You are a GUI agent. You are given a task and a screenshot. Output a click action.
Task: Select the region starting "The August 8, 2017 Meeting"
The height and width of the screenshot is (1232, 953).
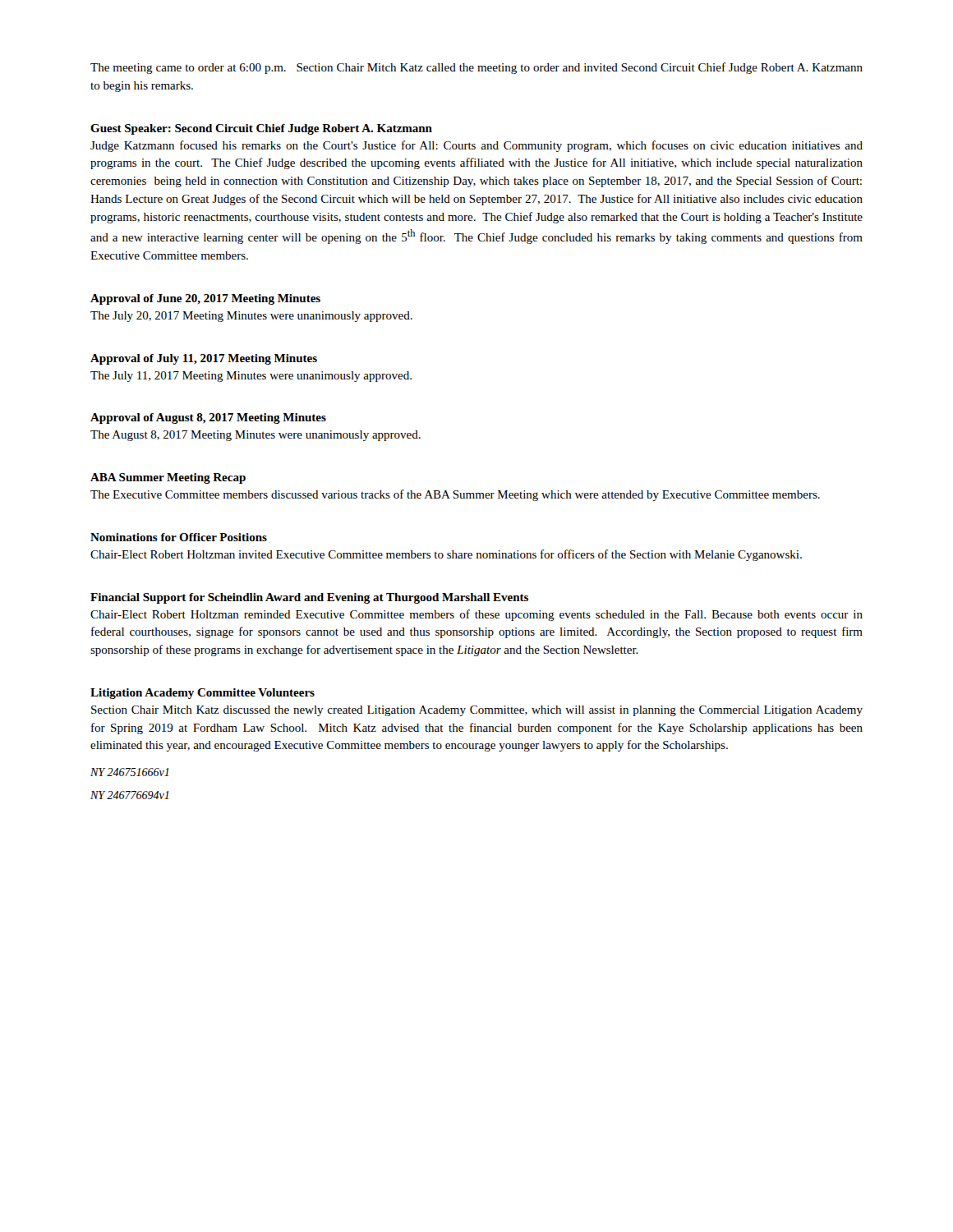coord(256,435)
